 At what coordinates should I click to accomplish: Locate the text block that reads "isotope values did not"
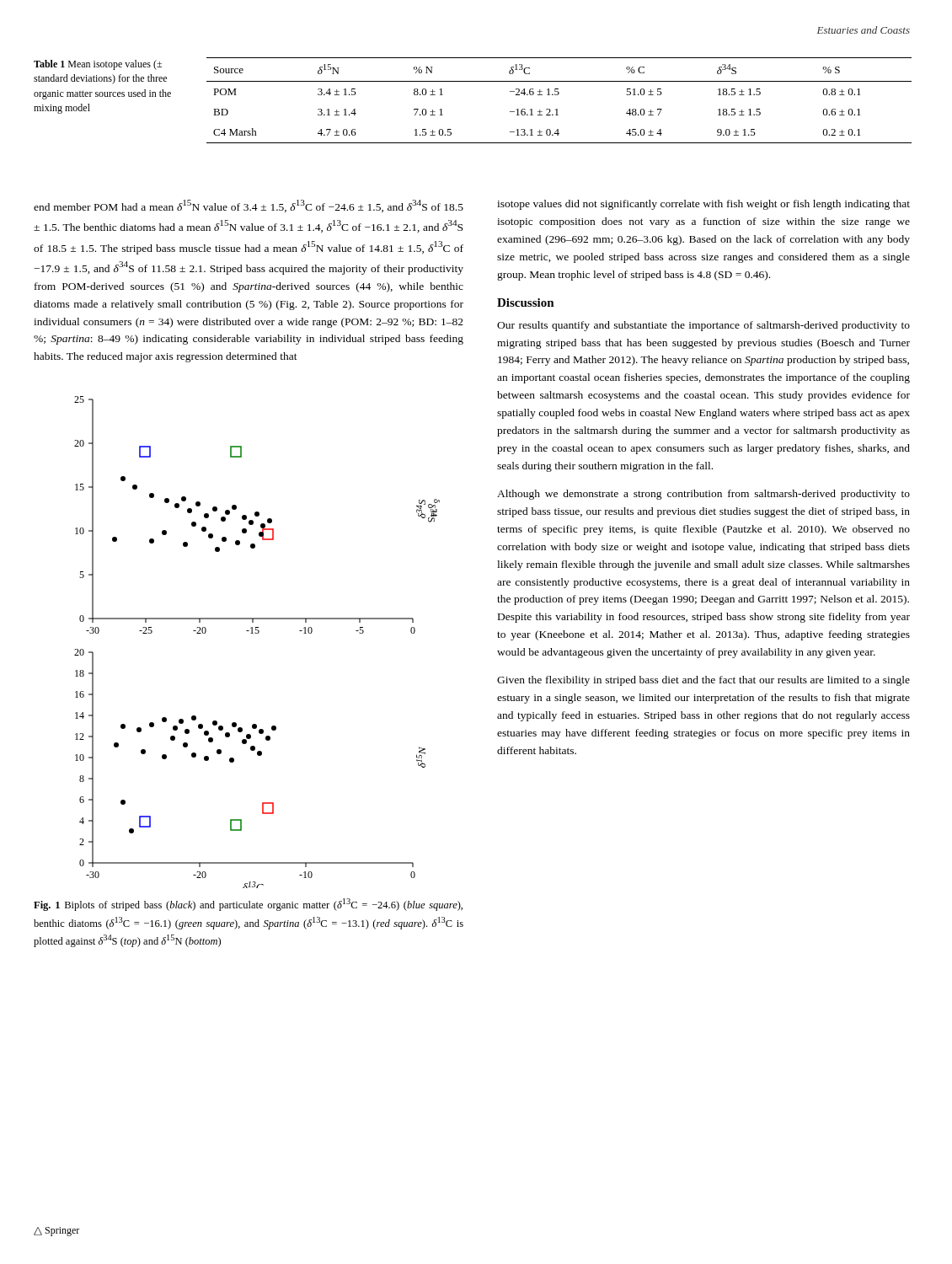click(703, 239)
